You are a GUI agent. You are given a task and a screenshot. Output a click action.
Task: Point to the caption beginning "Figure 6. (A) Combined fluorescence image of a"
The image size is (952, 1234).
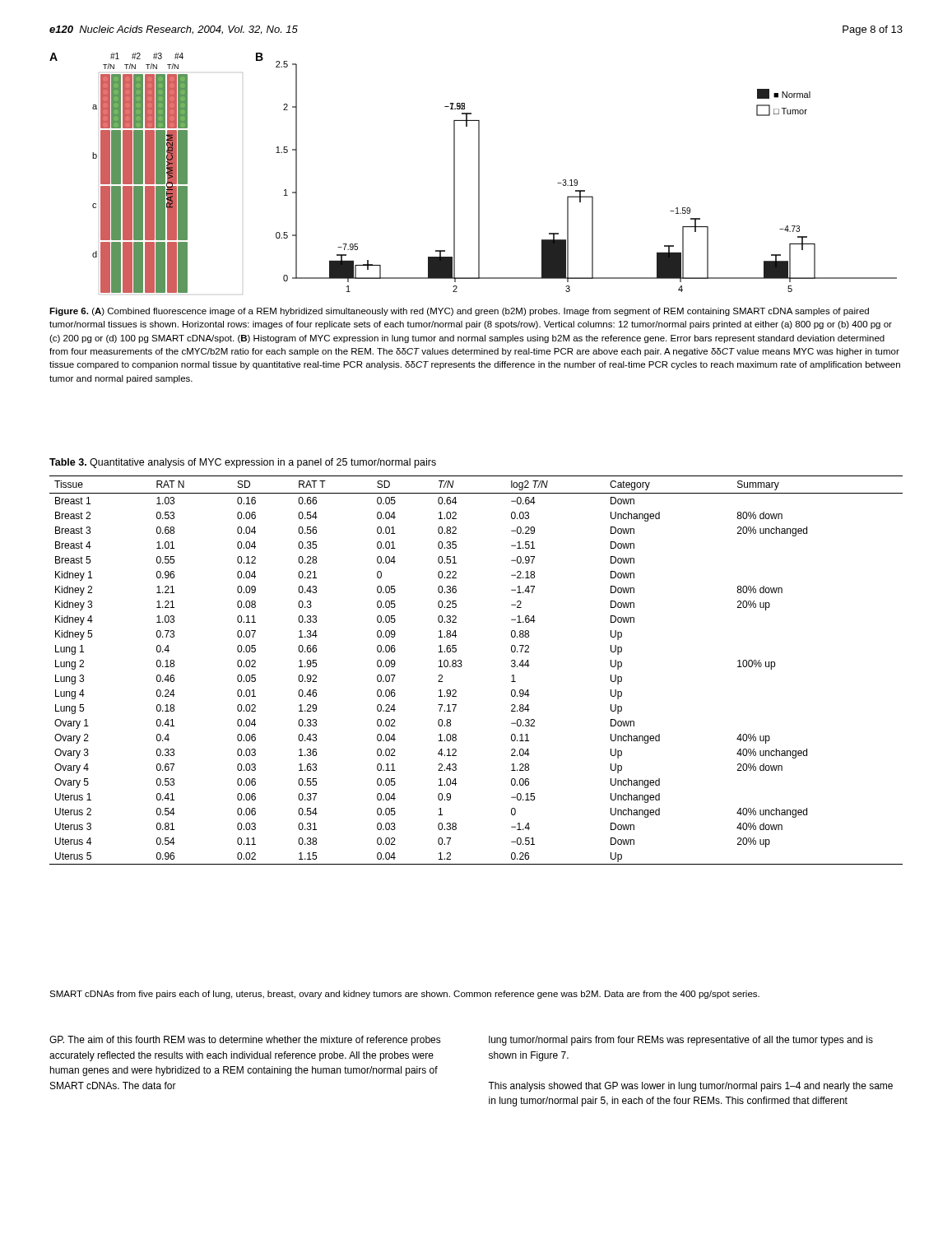point(475,345)
